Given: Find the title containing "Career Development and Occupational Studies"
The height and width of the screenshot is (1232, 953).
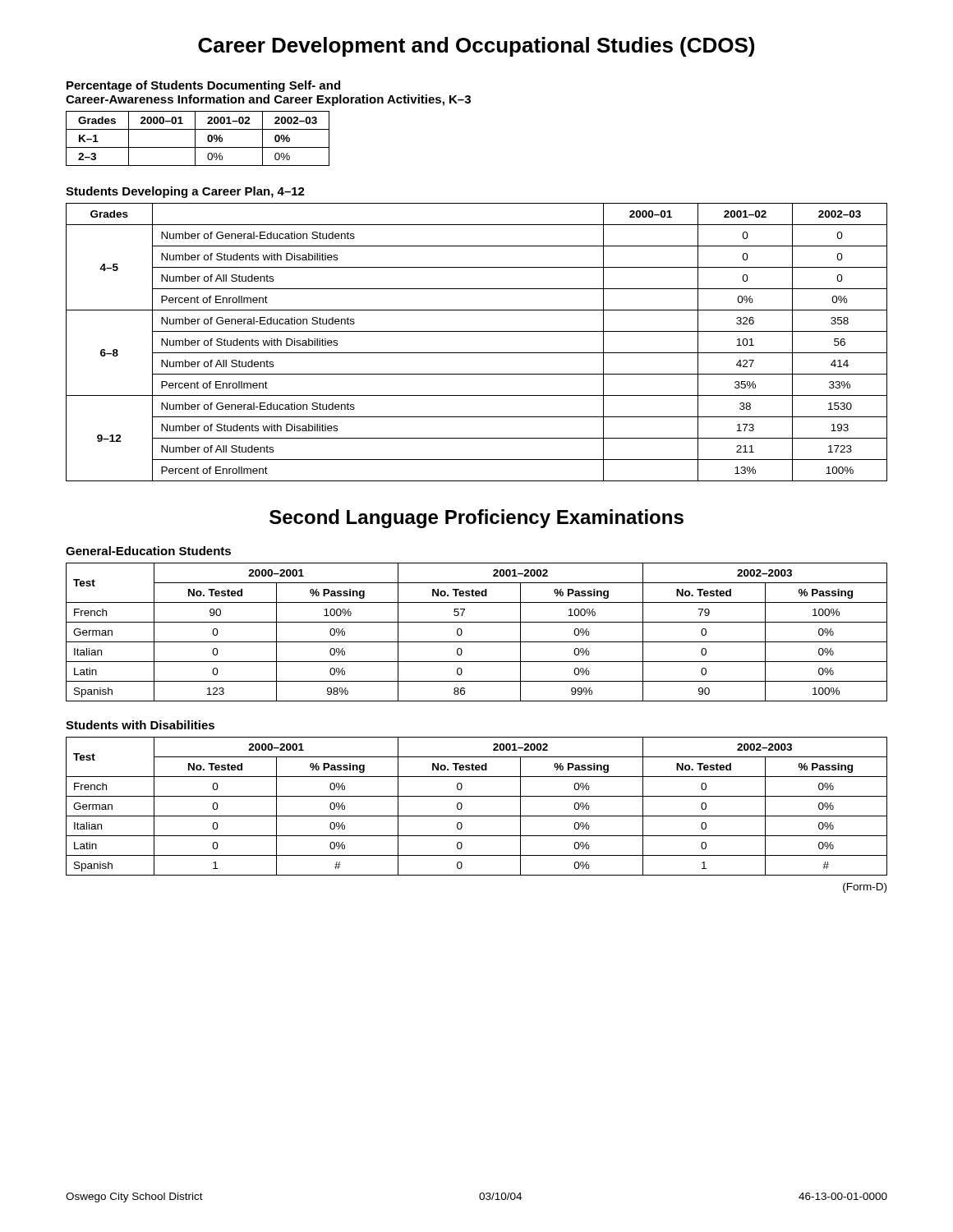Looking at the screenshot, I should click(x=476, y=46).
